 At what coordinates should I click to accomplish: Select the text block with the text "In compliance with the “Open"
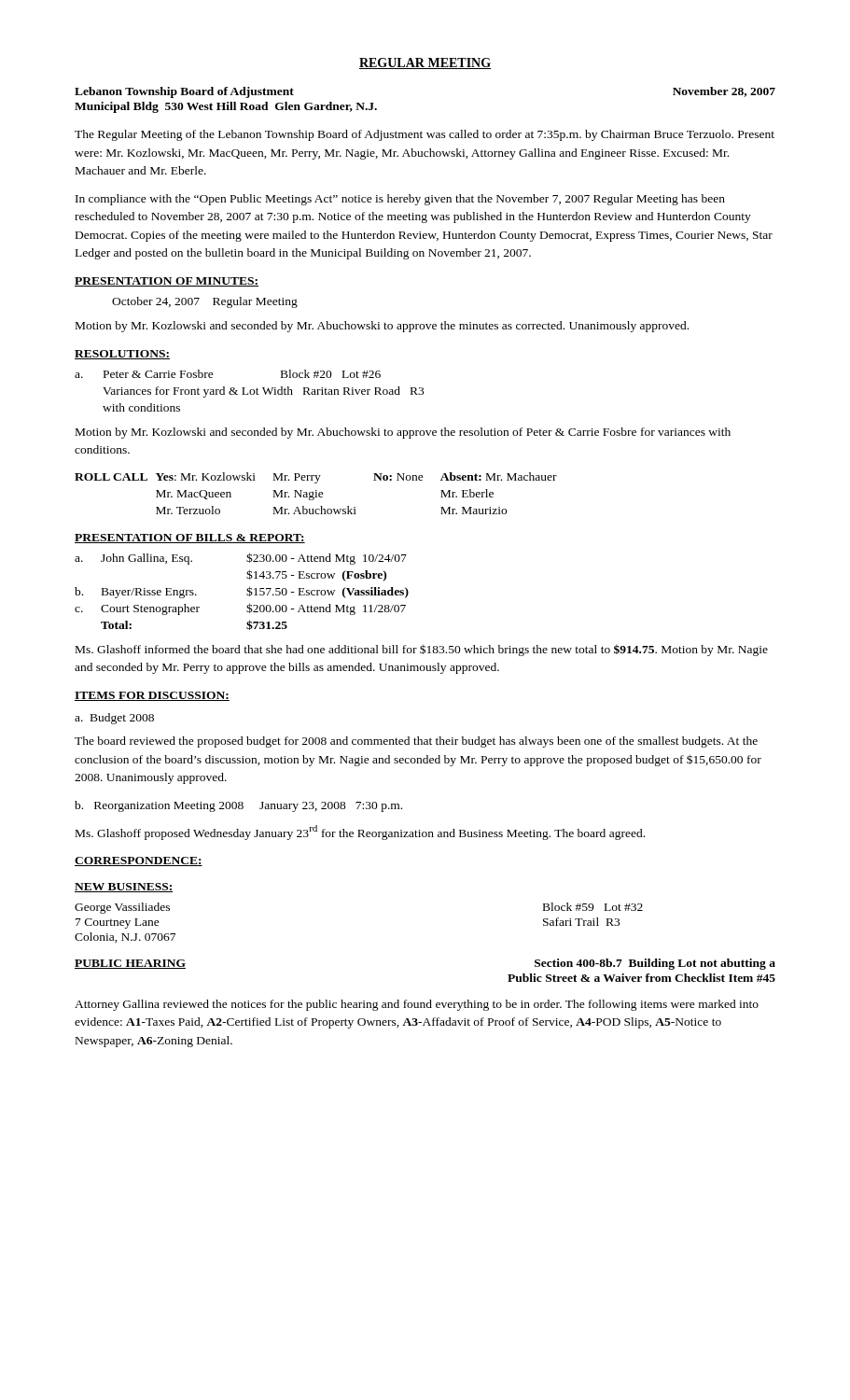pos(425,226)
